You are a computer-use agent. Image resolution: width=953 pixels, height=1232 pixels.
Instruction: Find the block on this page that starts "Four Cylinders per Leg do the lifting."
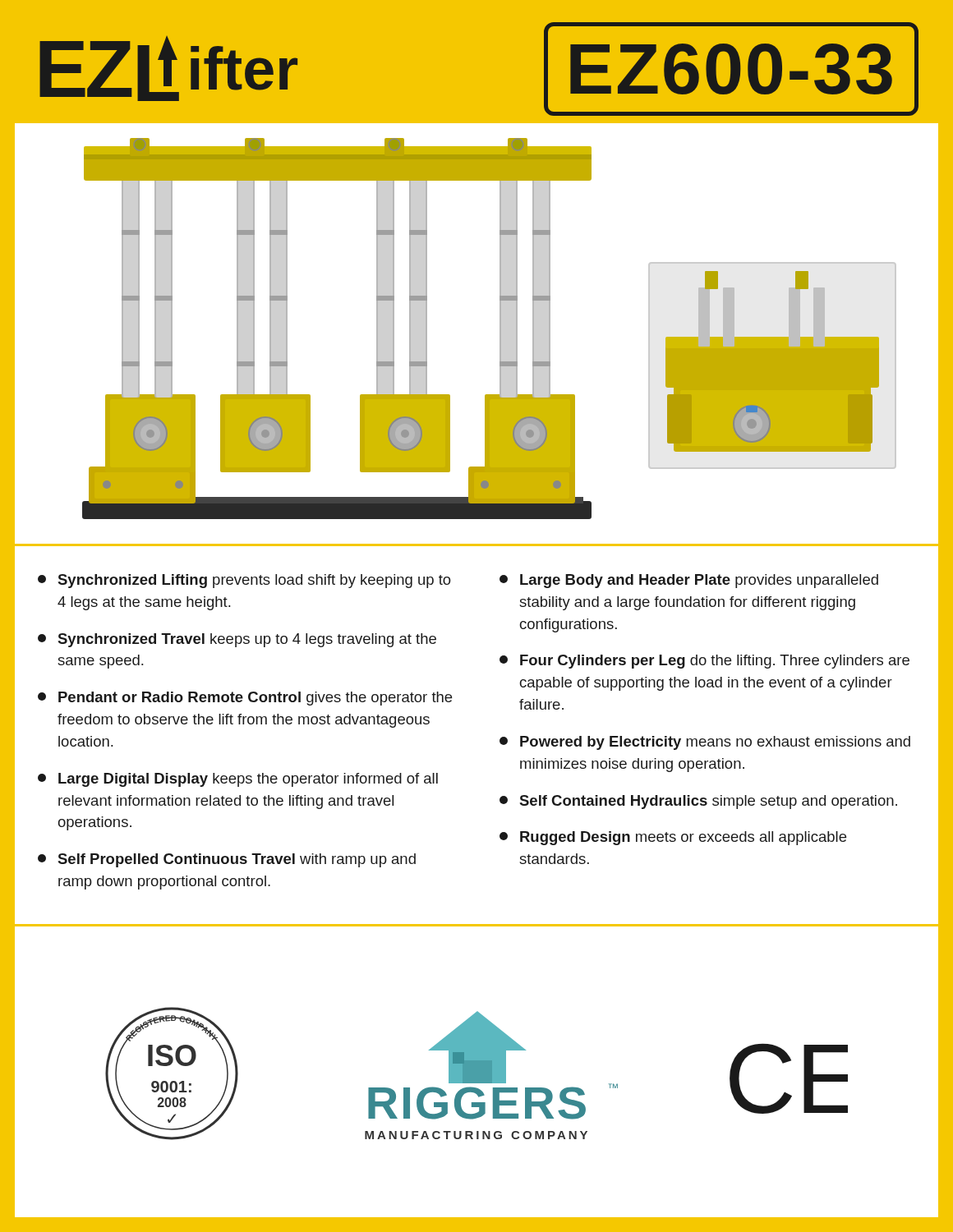click(x=707, y=683)
